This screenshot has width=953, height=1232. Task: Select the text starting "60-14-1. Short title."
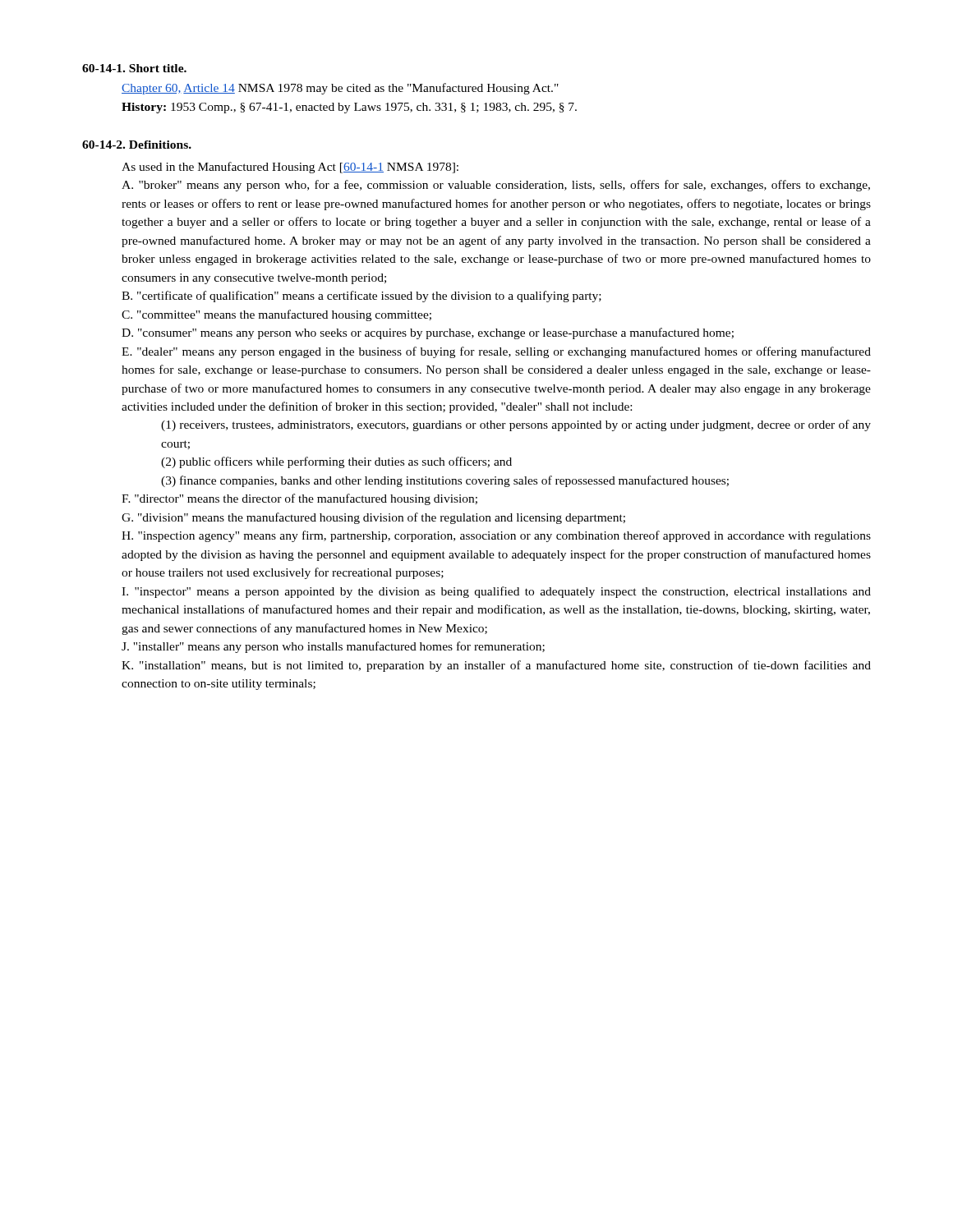pyautogui.click(x=135, y=68)
